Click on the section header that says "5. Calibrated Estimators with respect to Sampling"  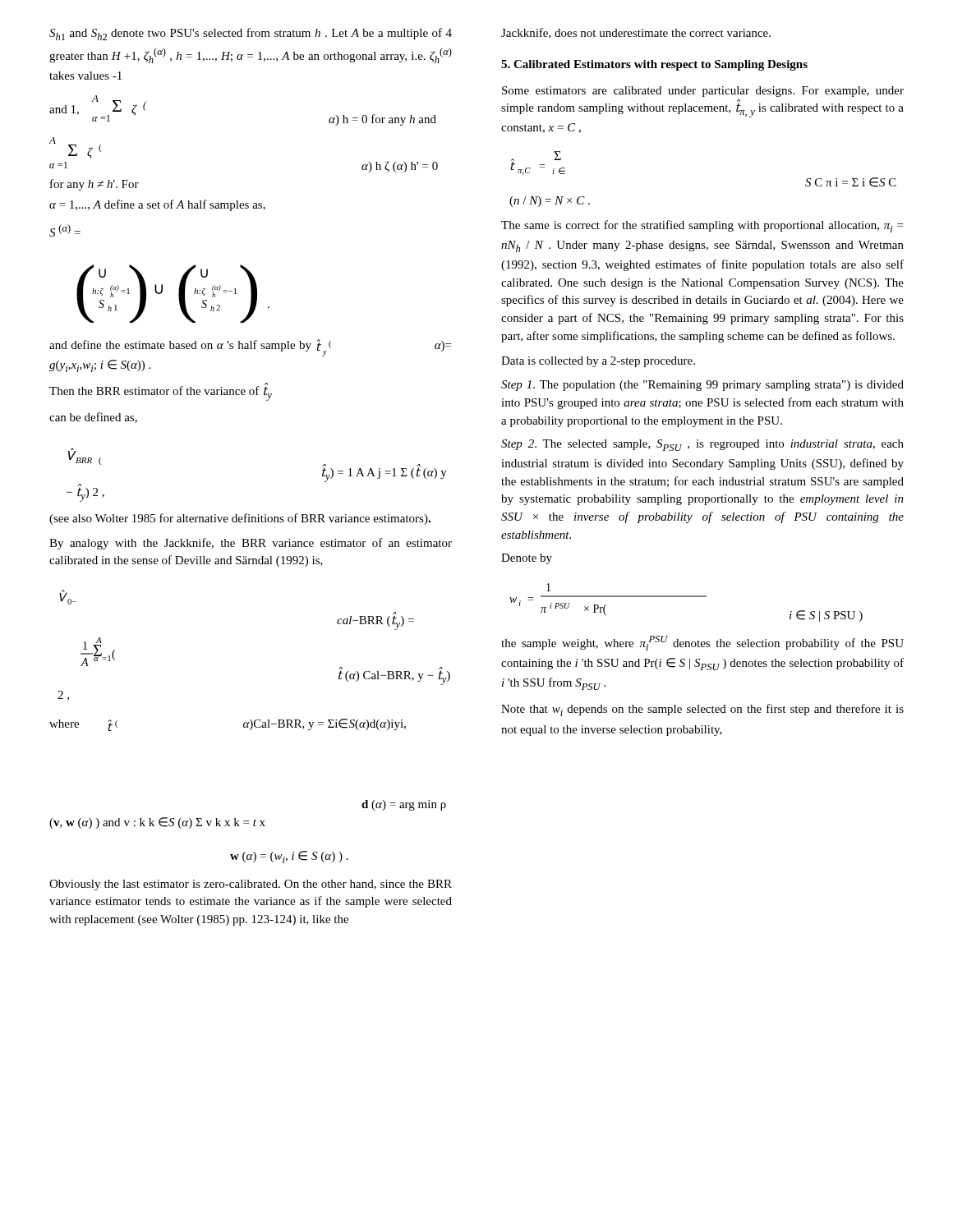[x=654, y=64]
